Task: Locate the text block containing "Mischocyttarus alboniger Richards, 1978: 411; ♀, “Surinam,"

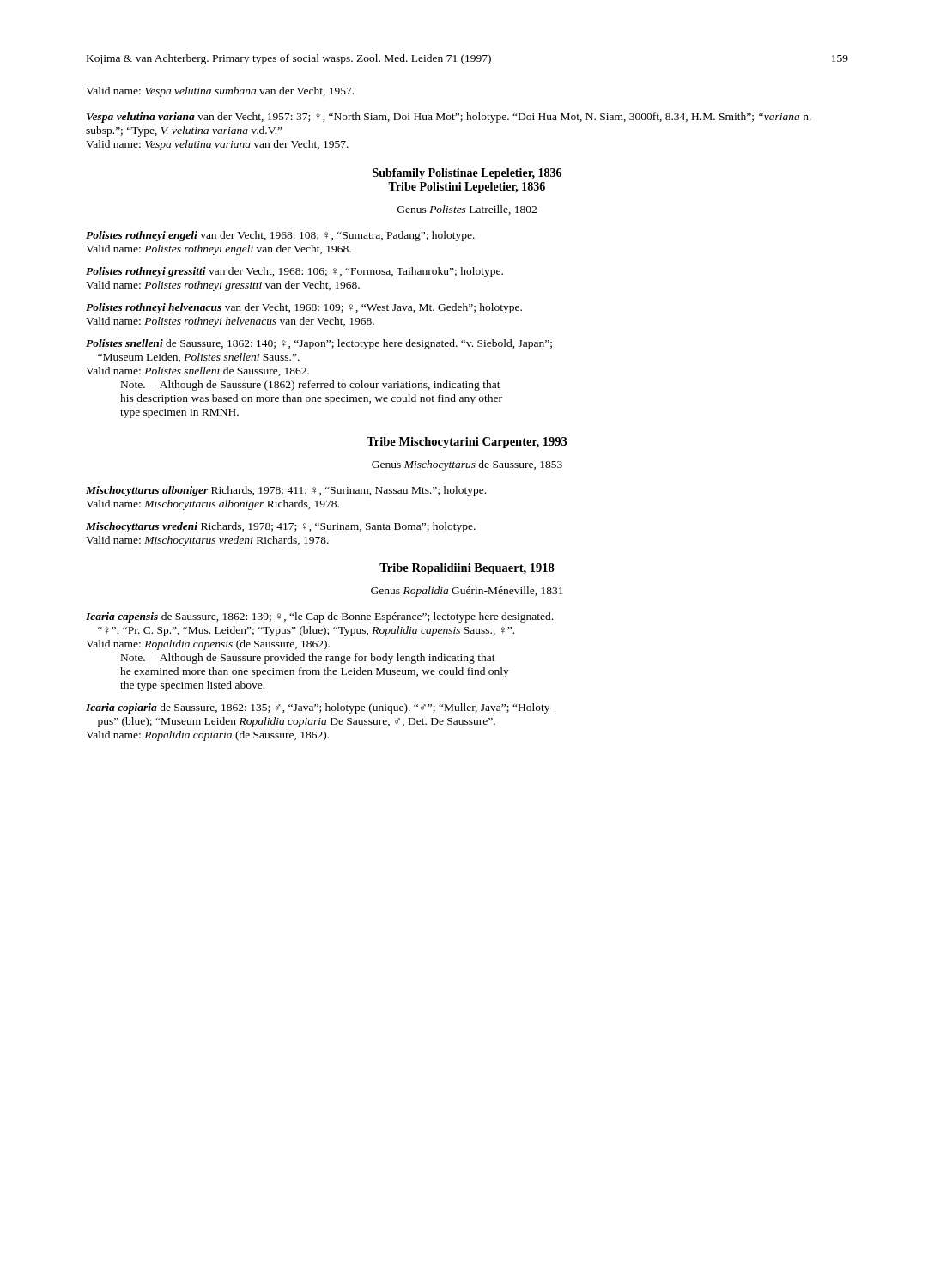Action: click(x=286, y=497)
